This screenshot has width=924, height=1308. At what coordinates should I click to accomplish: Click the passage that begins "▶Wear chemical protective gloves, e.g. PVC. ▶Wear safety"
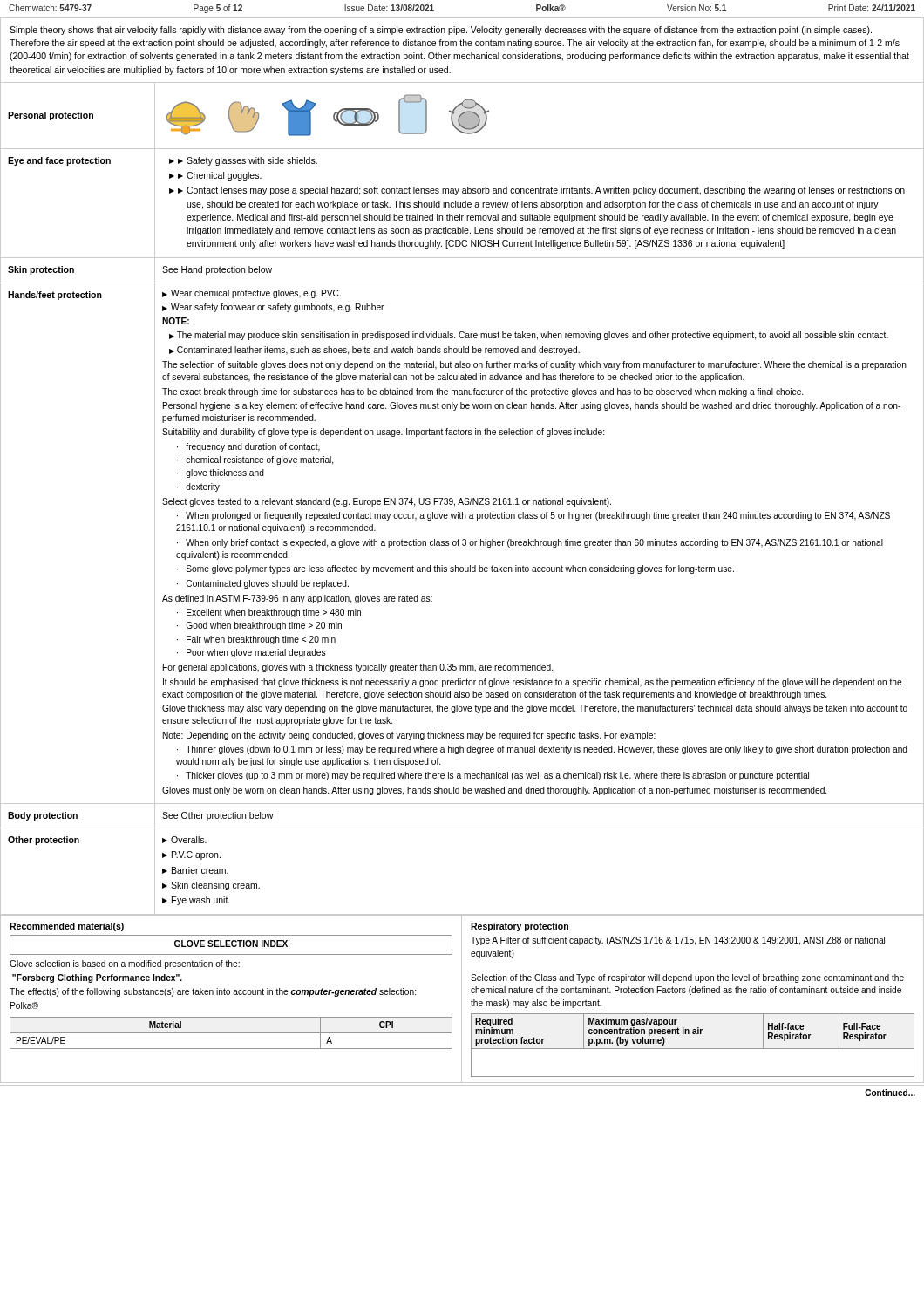click(x=539, y=542)
